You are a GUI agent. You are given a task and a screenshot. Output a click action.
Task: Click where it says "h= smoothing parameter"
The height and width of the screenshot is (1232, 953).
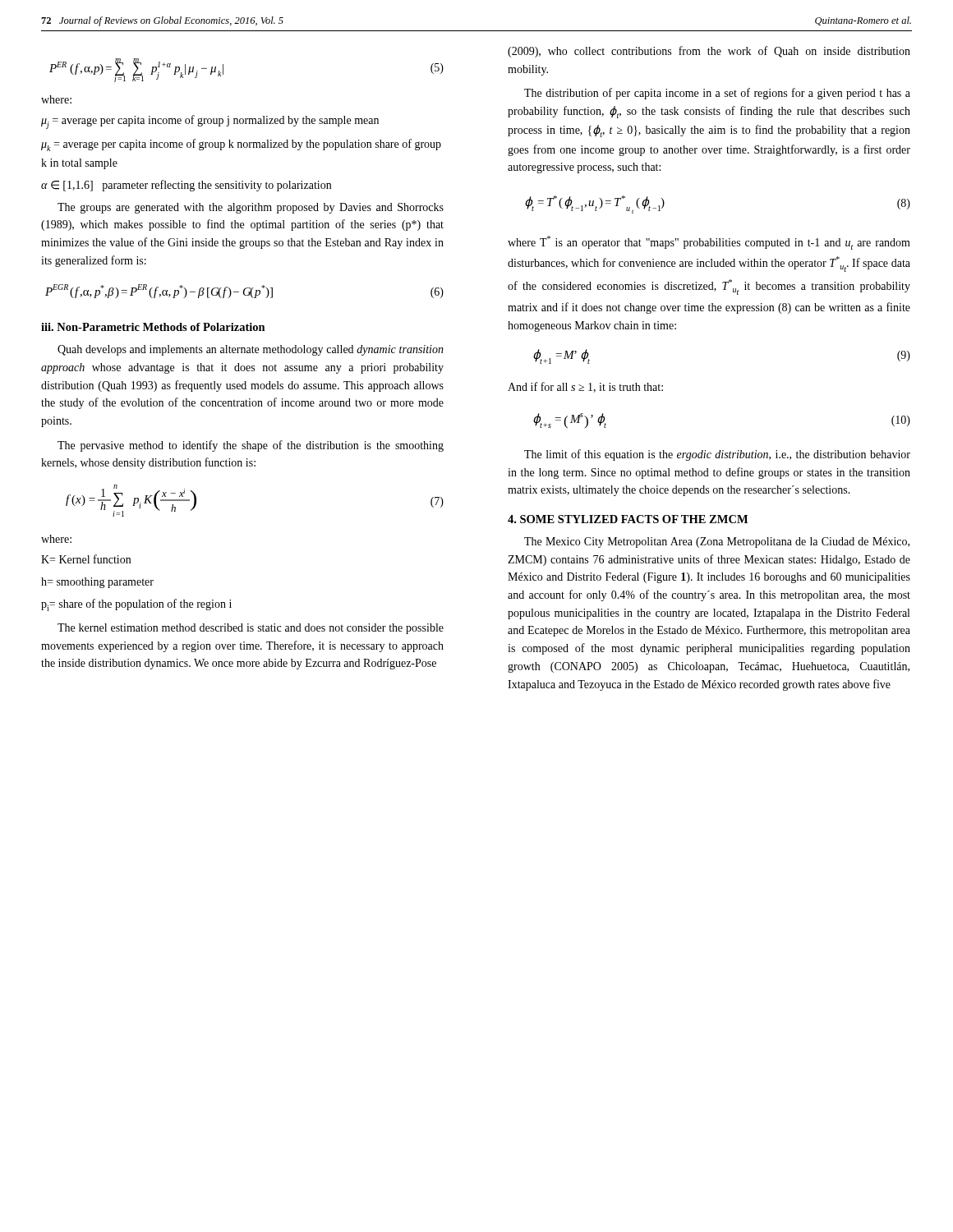[97, 582]
